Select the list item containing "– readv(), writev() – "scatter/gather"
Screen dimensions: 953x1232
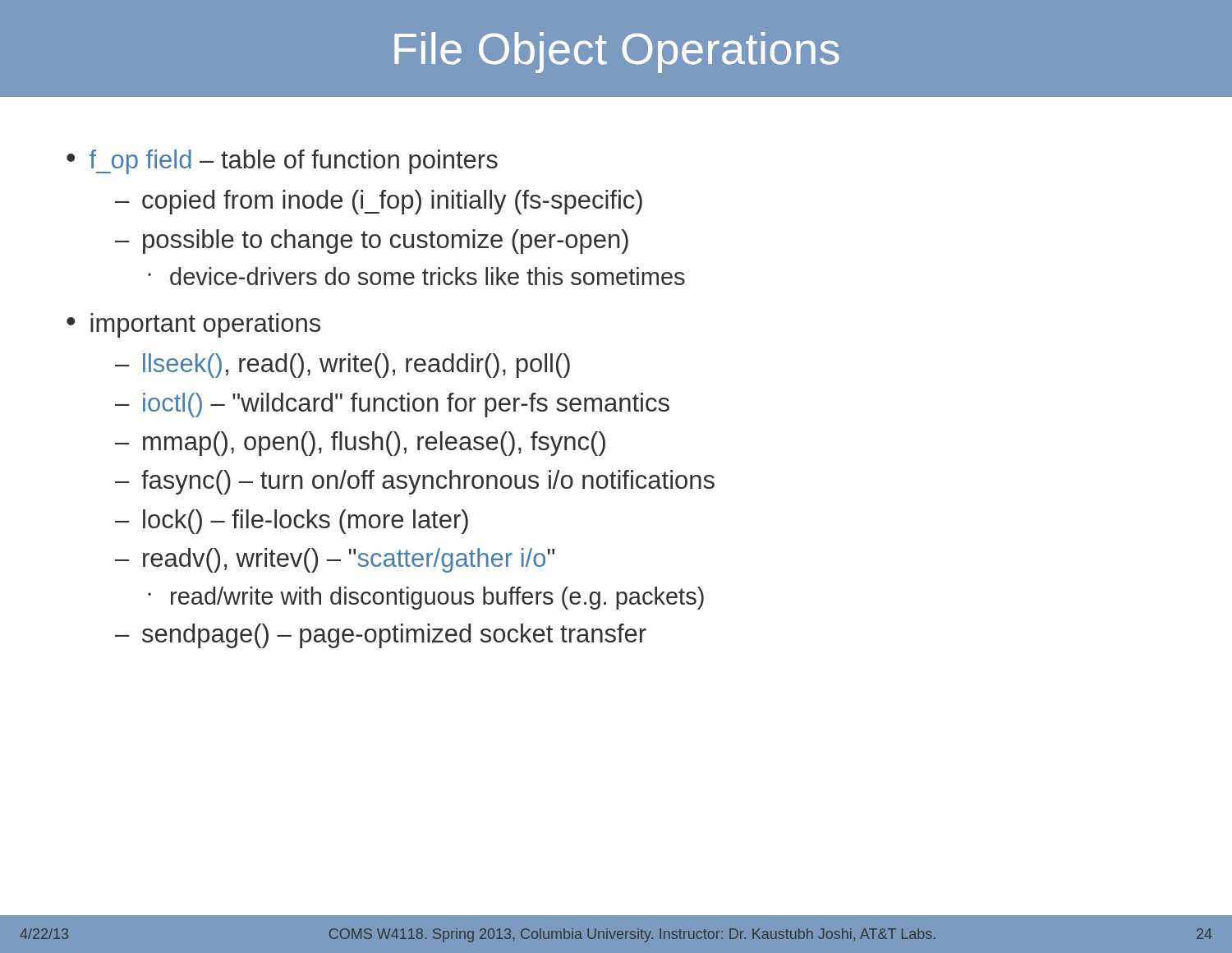click(335, 558)
